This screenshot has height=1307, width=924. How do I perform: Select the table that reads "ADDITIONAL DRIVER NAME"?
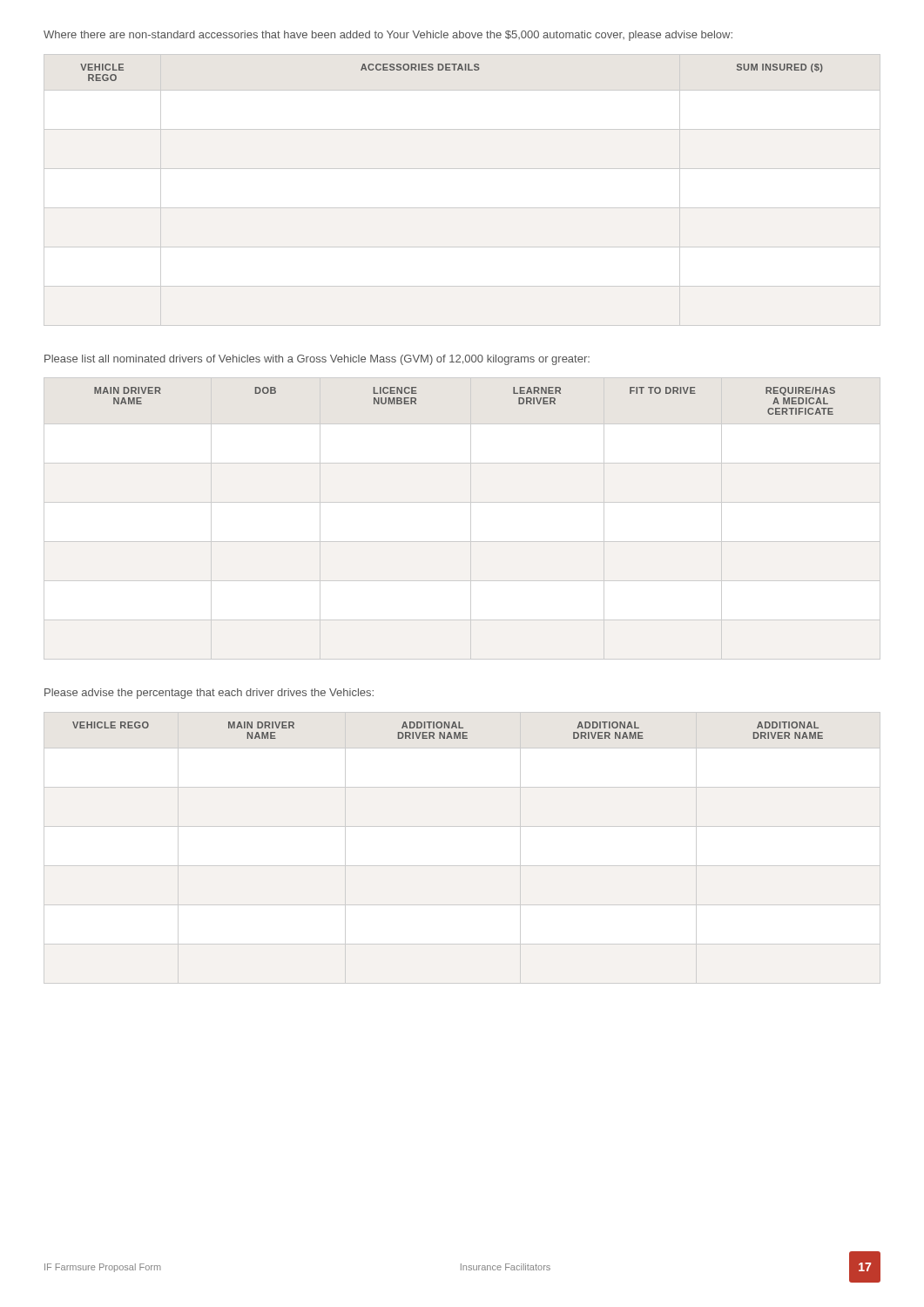462,847
